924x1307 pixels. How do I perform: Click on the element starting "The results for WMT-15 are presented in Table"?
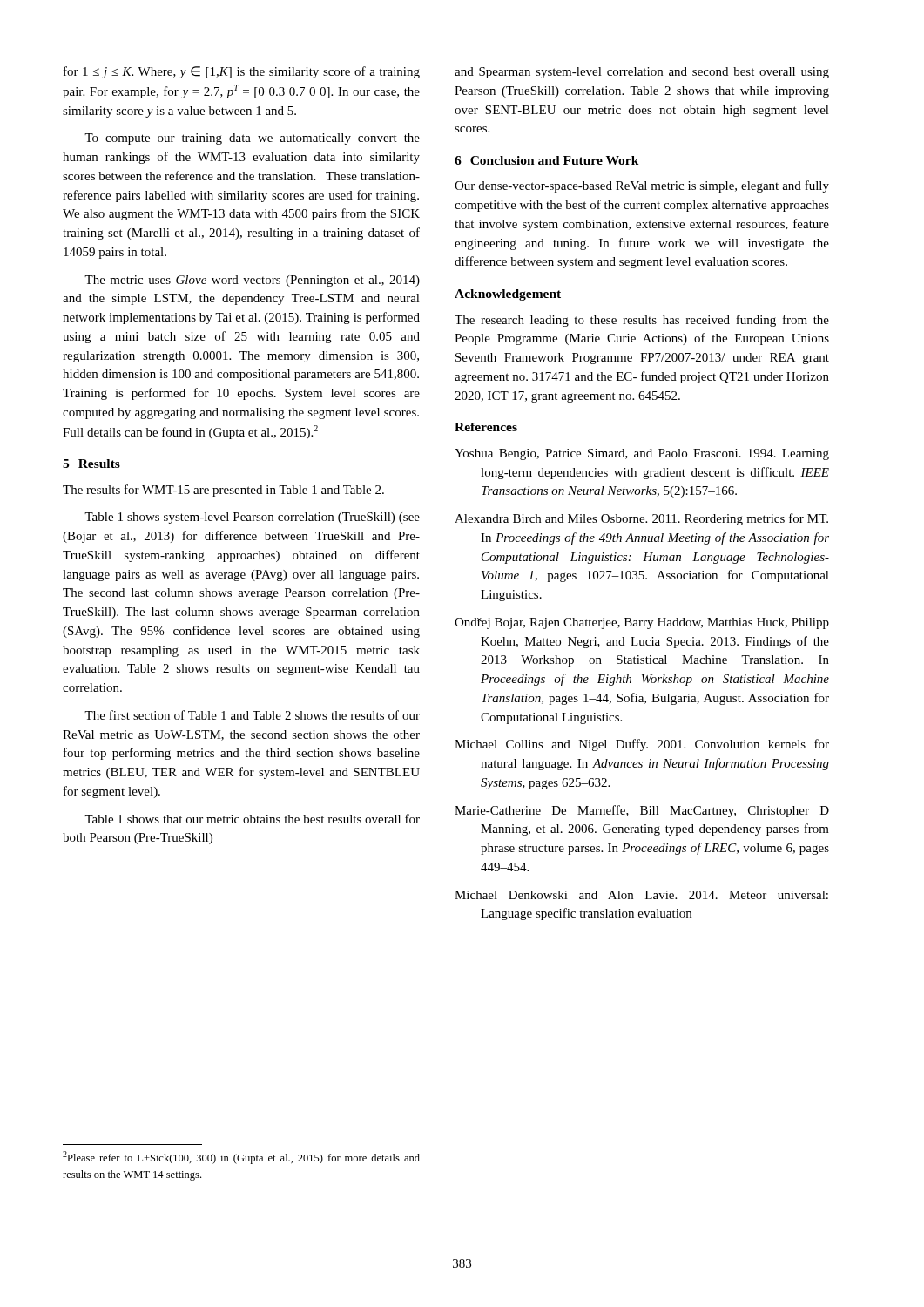[x=241, y=490]
